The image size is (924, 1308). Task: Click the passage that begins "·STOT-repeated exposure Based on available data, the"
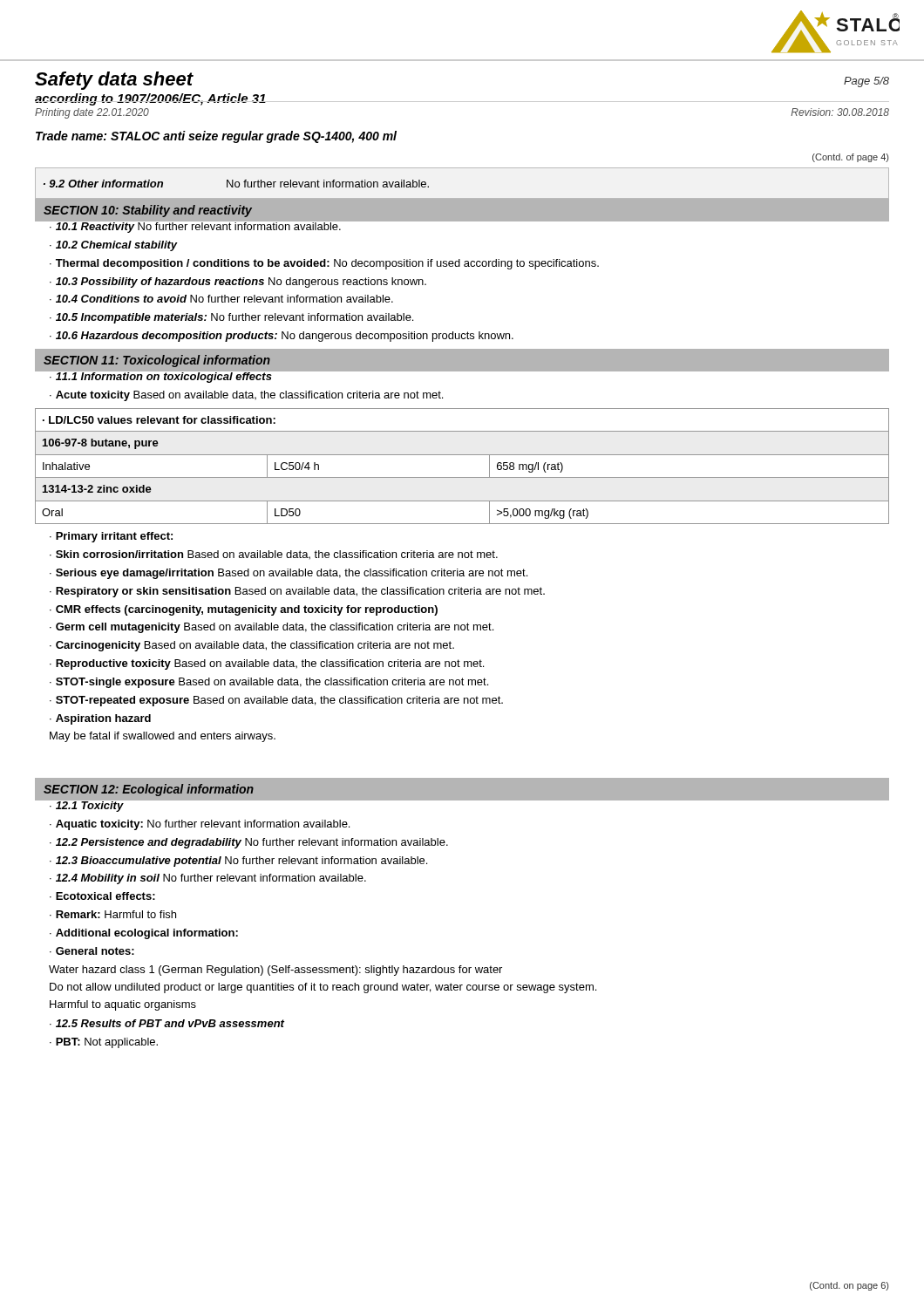click(x=276, y=700)
